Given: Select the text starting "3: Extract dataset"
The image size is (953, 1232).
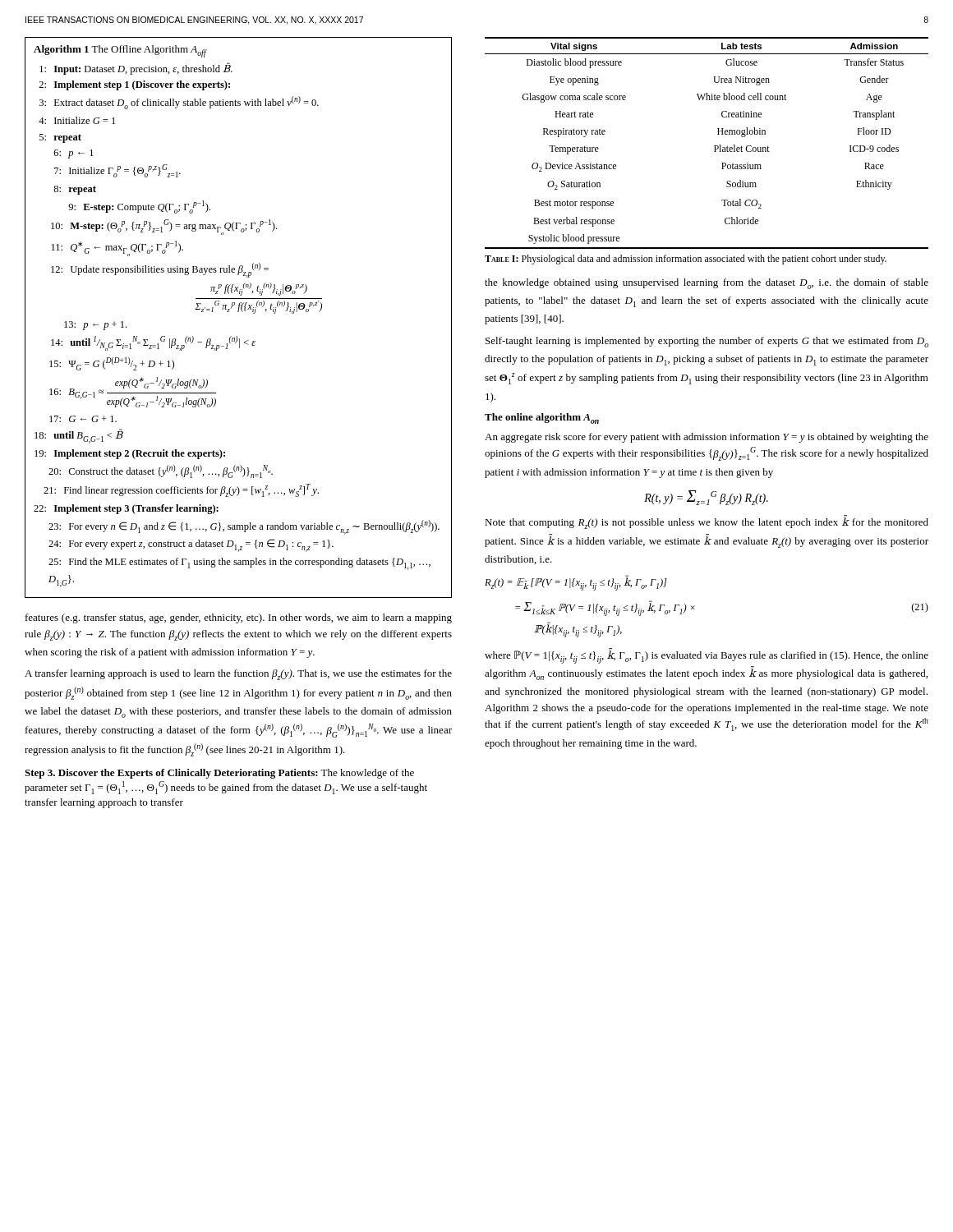Looking at the screenshot, I should (176, 103).
